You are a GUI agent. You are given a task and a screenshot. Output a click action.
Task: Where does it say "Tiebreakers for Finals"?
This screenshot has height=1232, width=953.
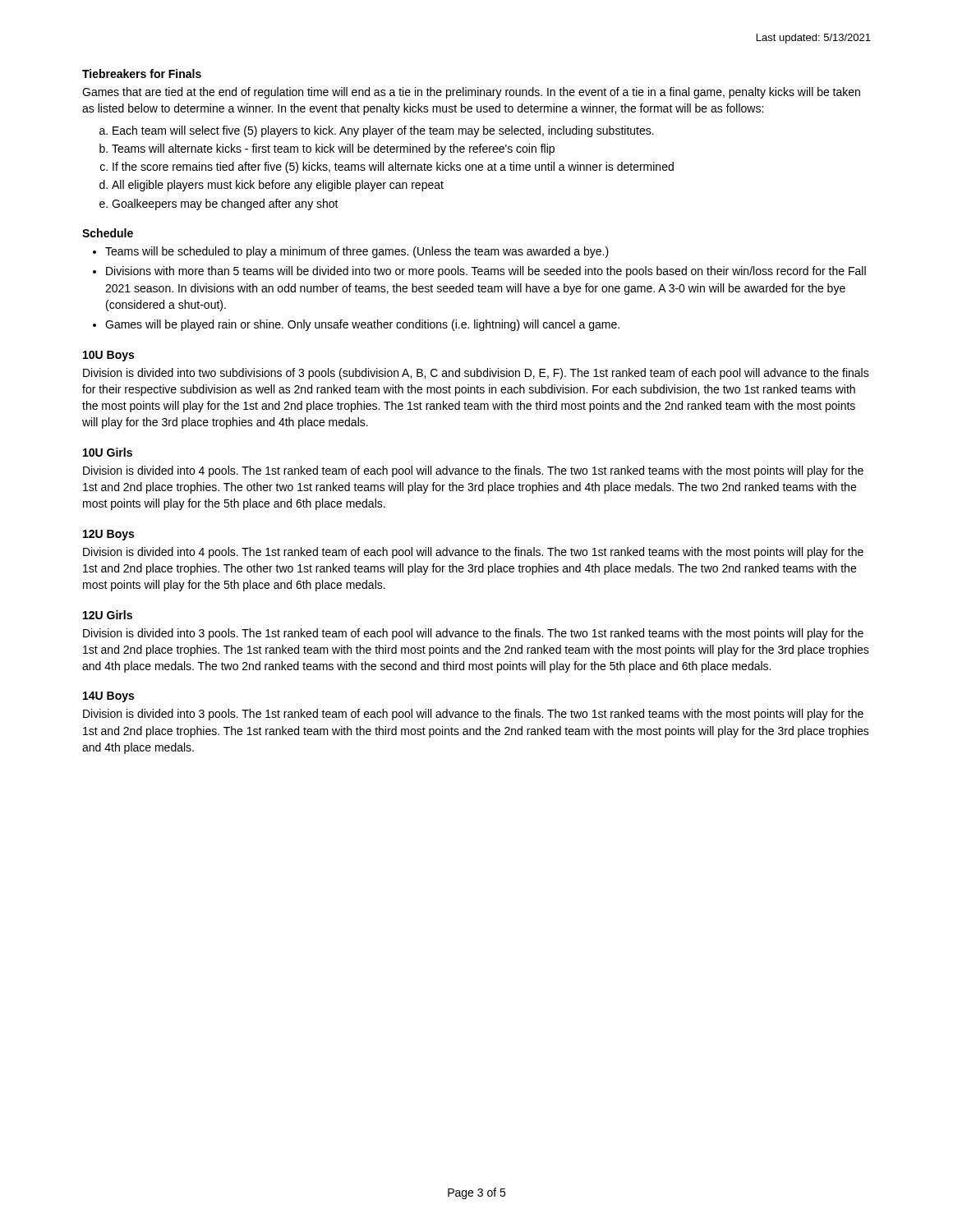tap(142, 74)
